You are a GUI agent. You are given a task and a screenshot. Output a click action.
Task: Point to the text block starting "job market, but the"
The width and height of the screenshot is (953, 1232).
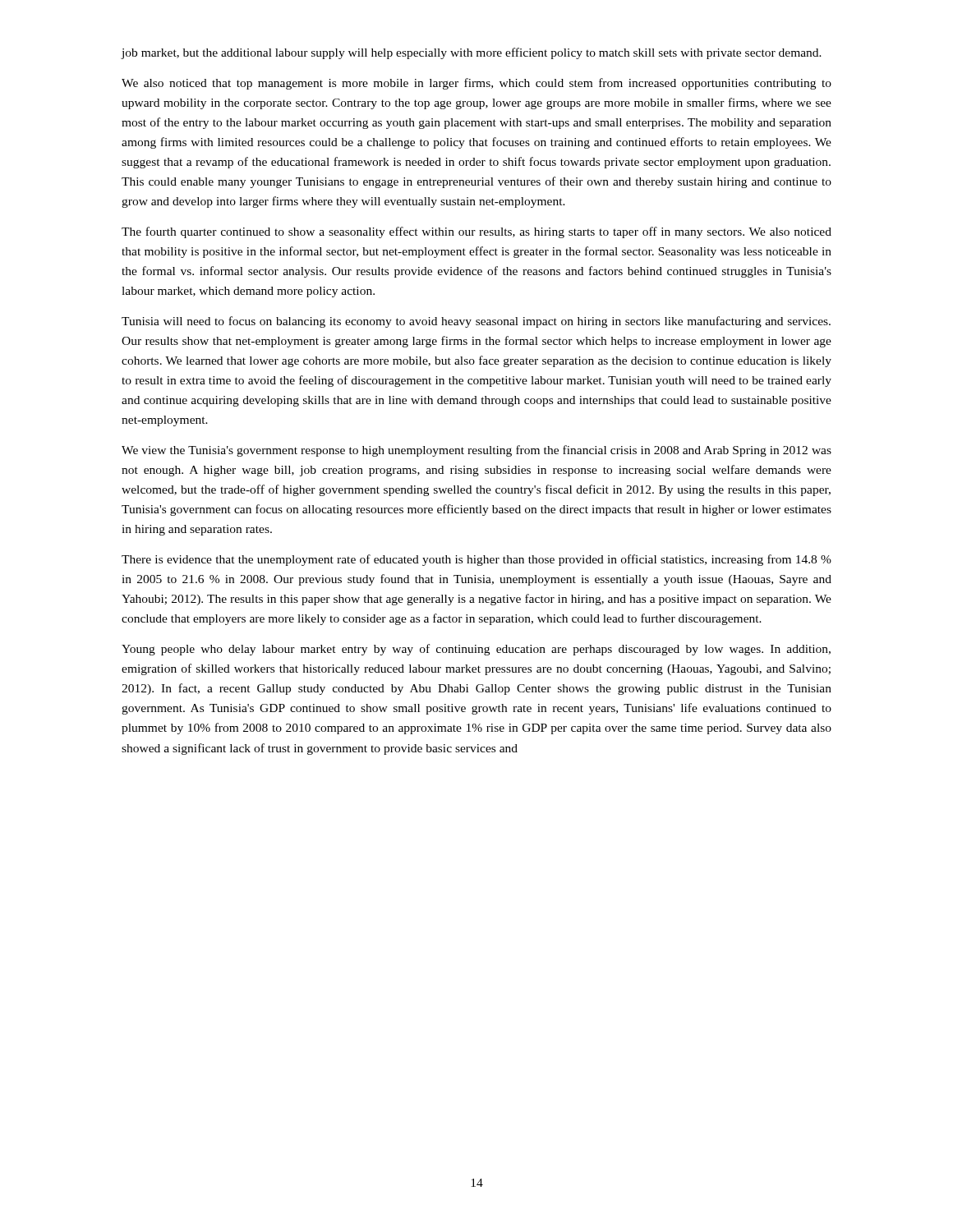(472, 52)
